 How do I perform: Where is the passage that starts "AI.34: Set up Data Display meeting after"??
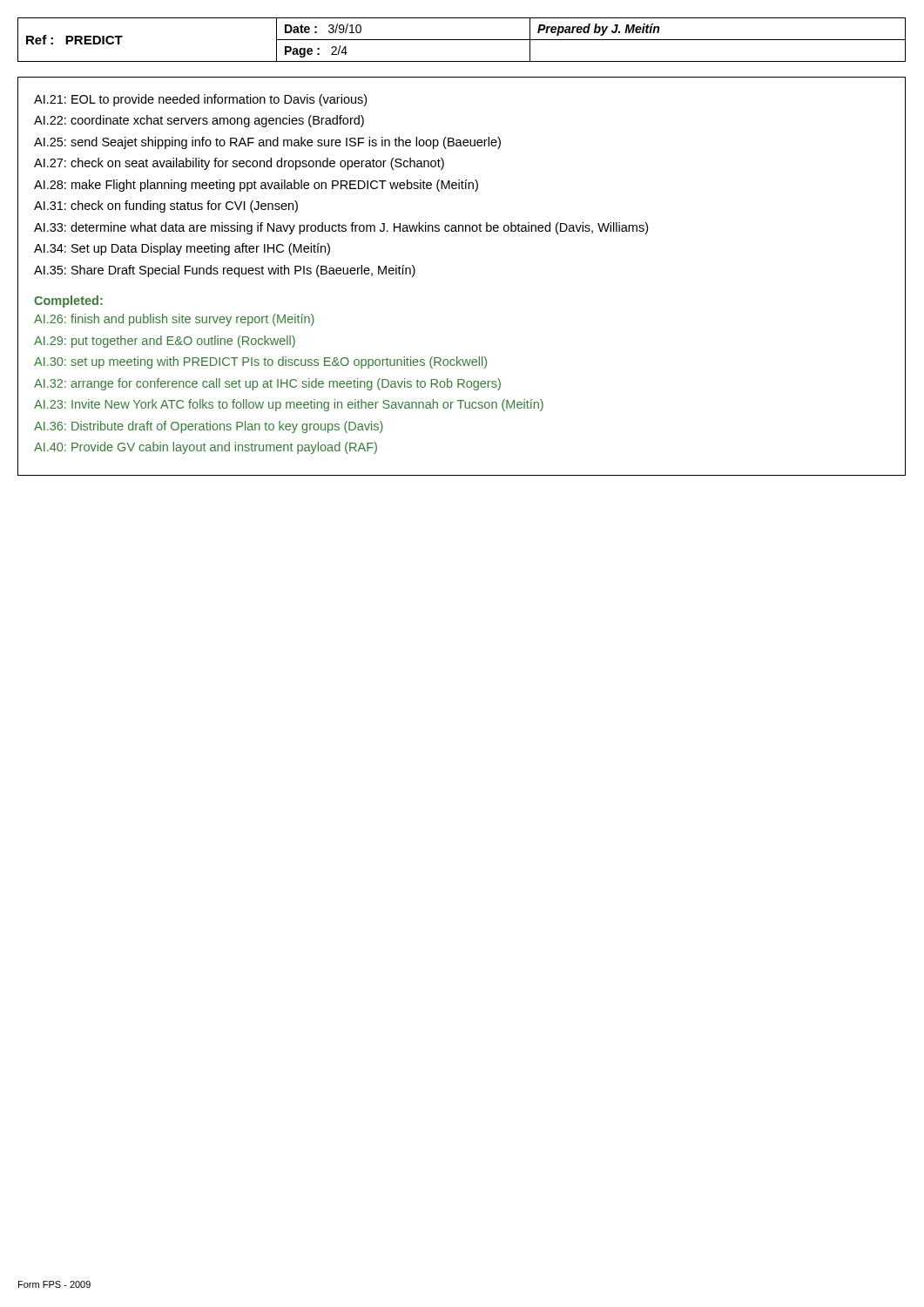pyautogui.click(x=182, y=249)
